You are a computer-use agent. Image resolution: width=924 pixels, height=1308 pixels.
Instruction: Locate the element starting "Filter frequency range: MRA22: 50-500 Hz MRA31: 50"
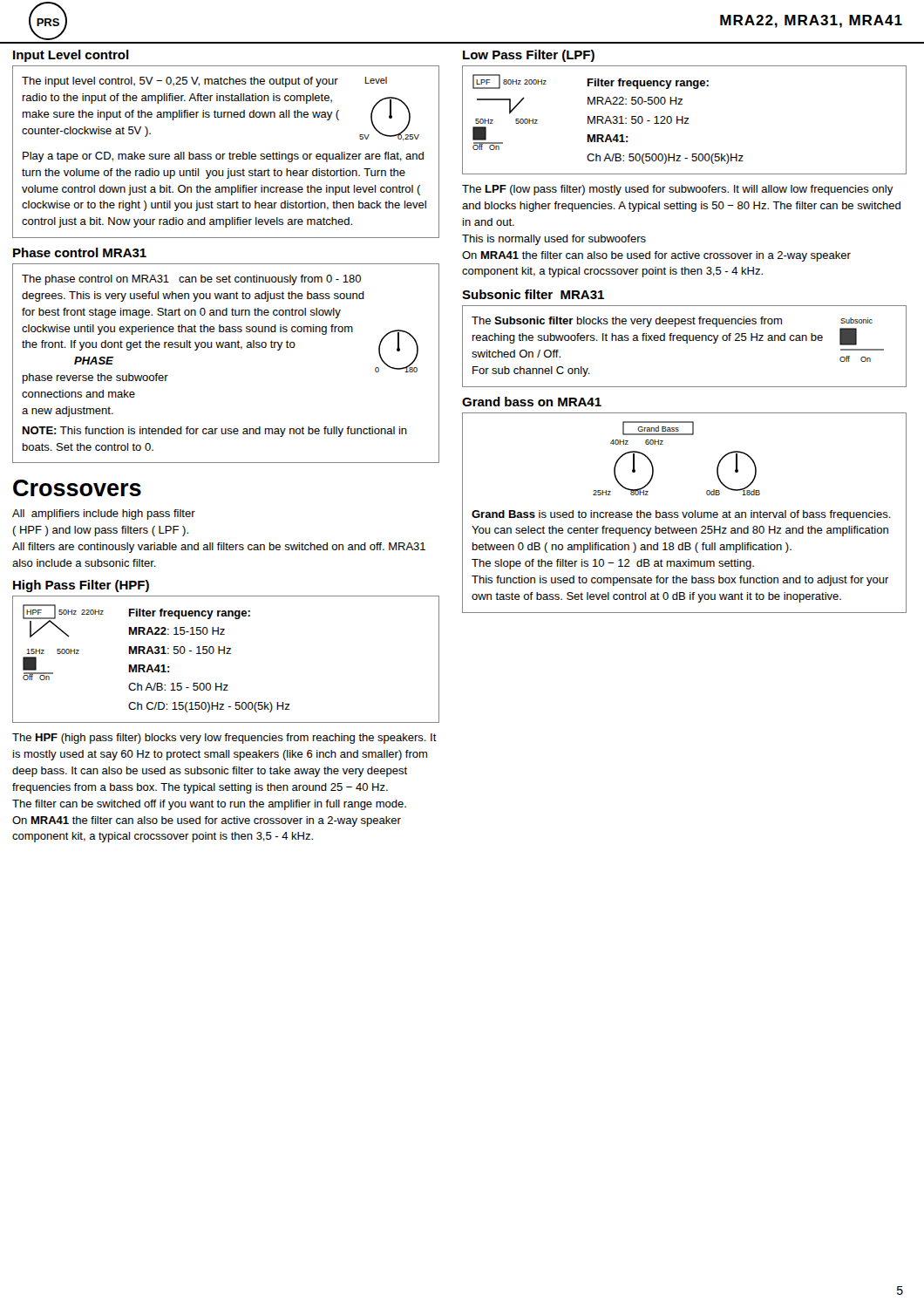click(665, 120)
